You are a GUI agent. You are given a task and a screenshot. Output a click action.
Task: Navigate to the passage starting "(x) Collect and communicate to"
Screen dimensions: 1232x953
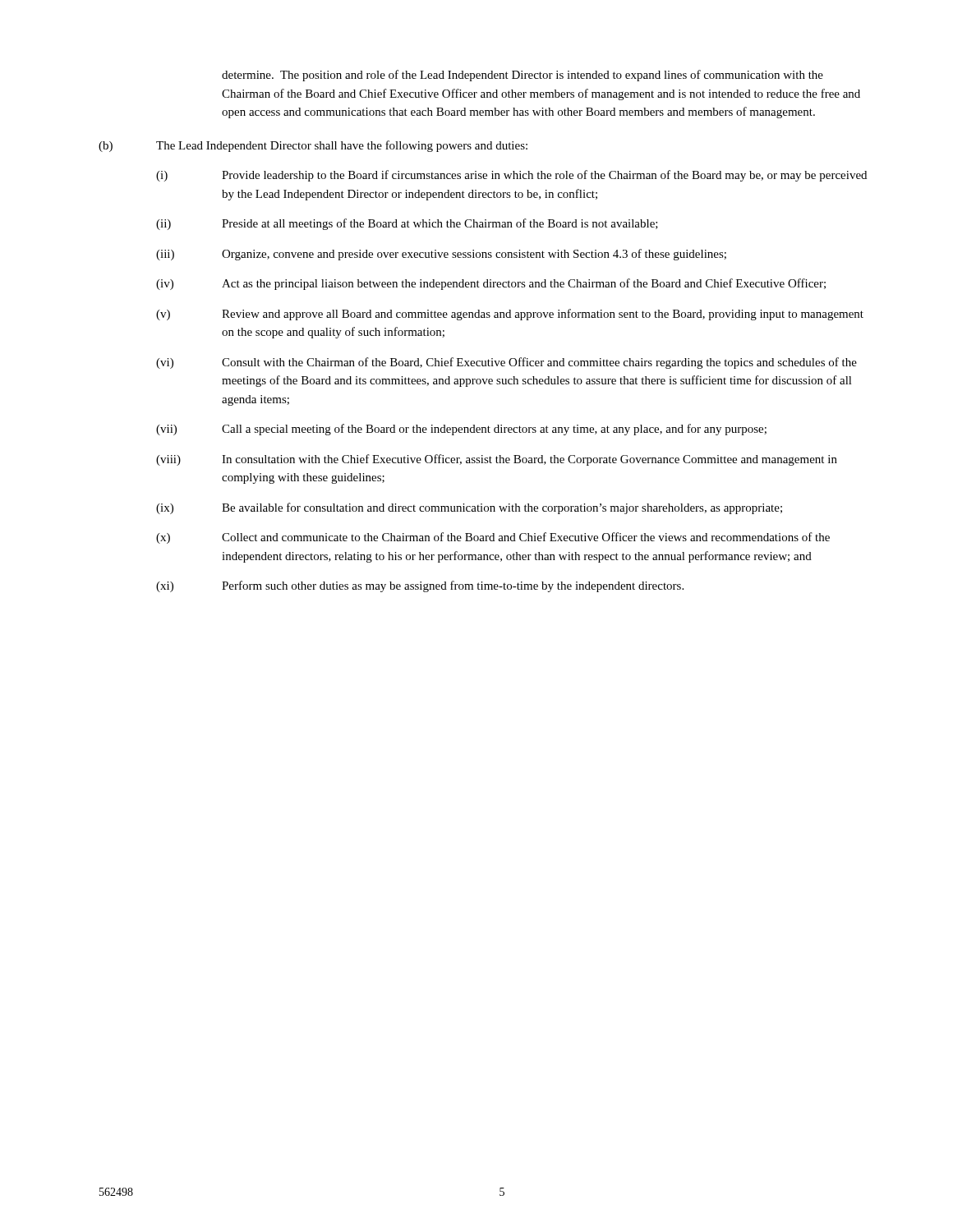(513, 547)
